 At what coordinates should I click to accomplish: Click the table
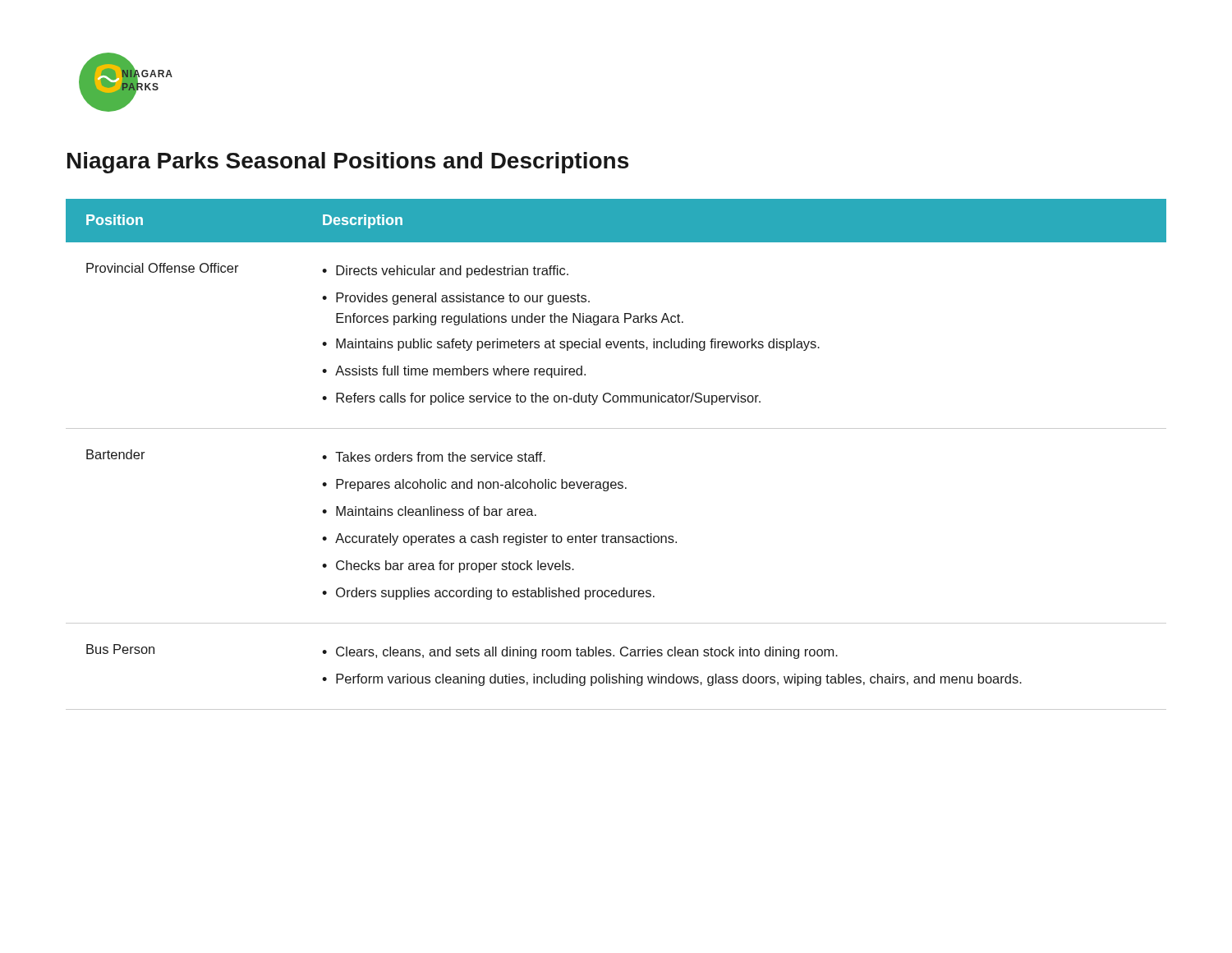tap(616, 454)
